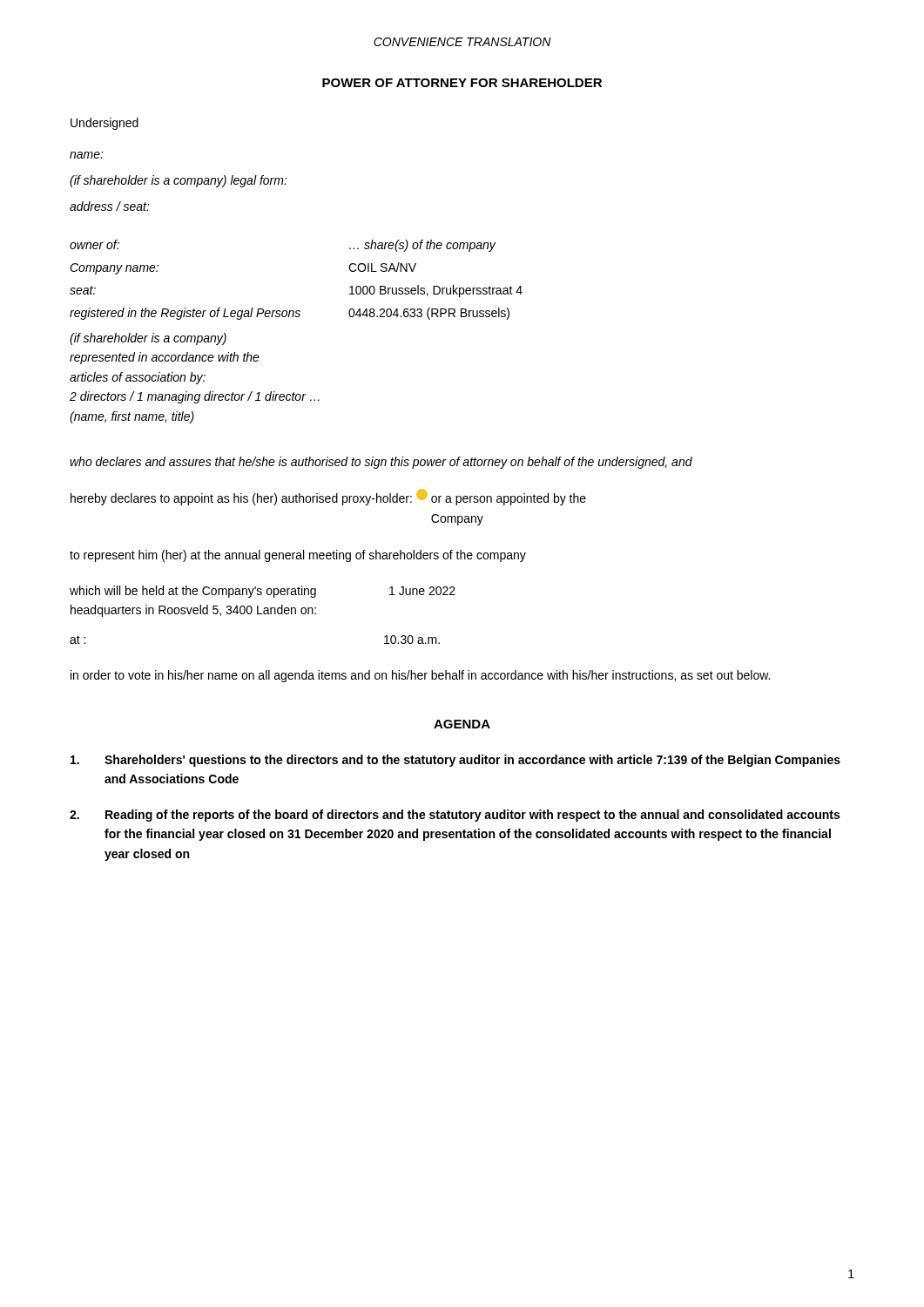924x1307 pixels.
Task: Select the text block that reads "who declares and assures"
Action: tap(381, 462)
